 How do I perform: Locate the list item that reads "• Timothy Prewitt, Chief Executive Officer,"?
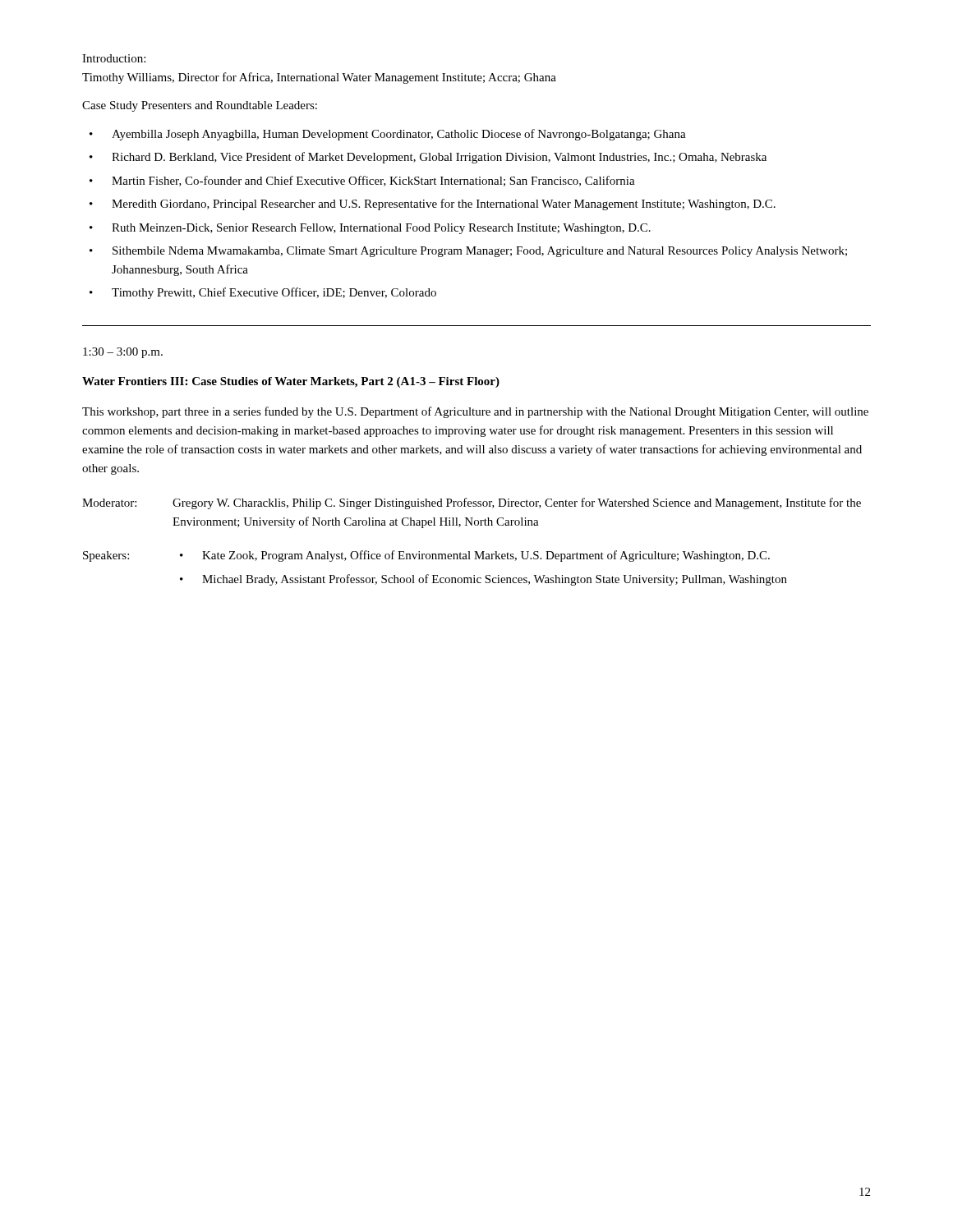pyautogui.click(x=263, y=293)
